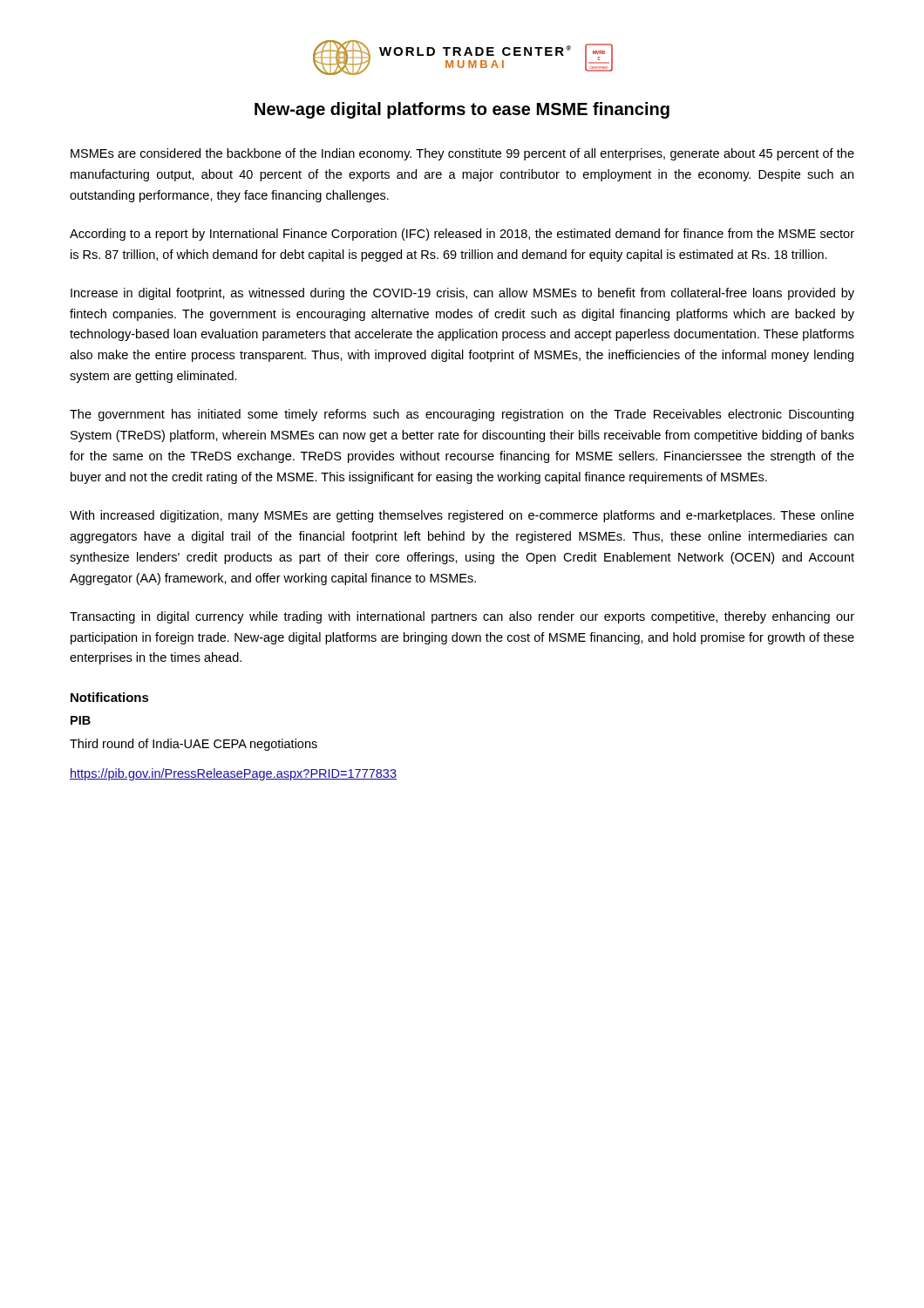924x1308 pixels.
Task: Find the text starting "Third round of India-UAE CEPA"
Action: tap(194, 744)
